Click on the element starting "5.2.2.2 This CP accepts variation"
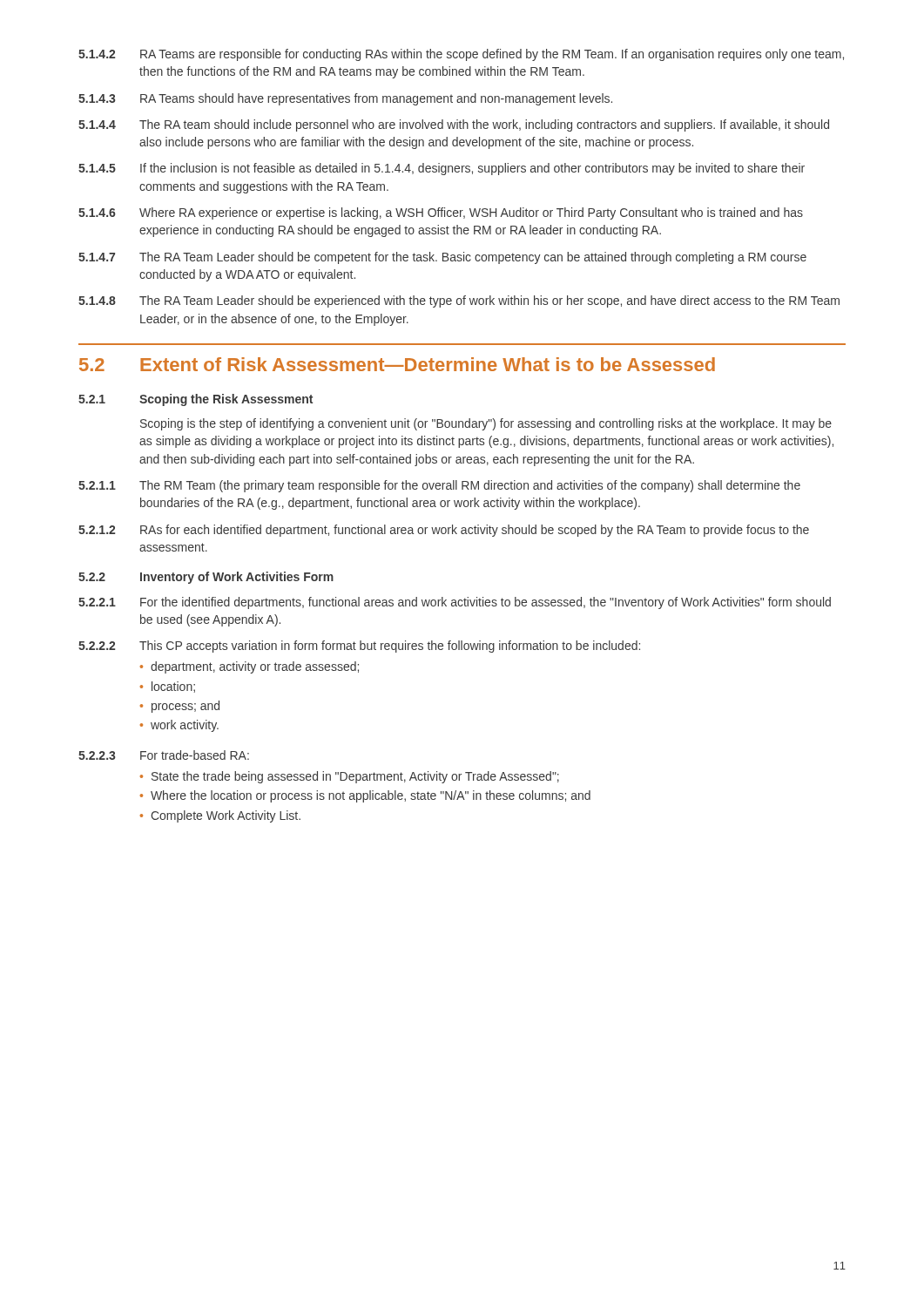 (359, 647)
